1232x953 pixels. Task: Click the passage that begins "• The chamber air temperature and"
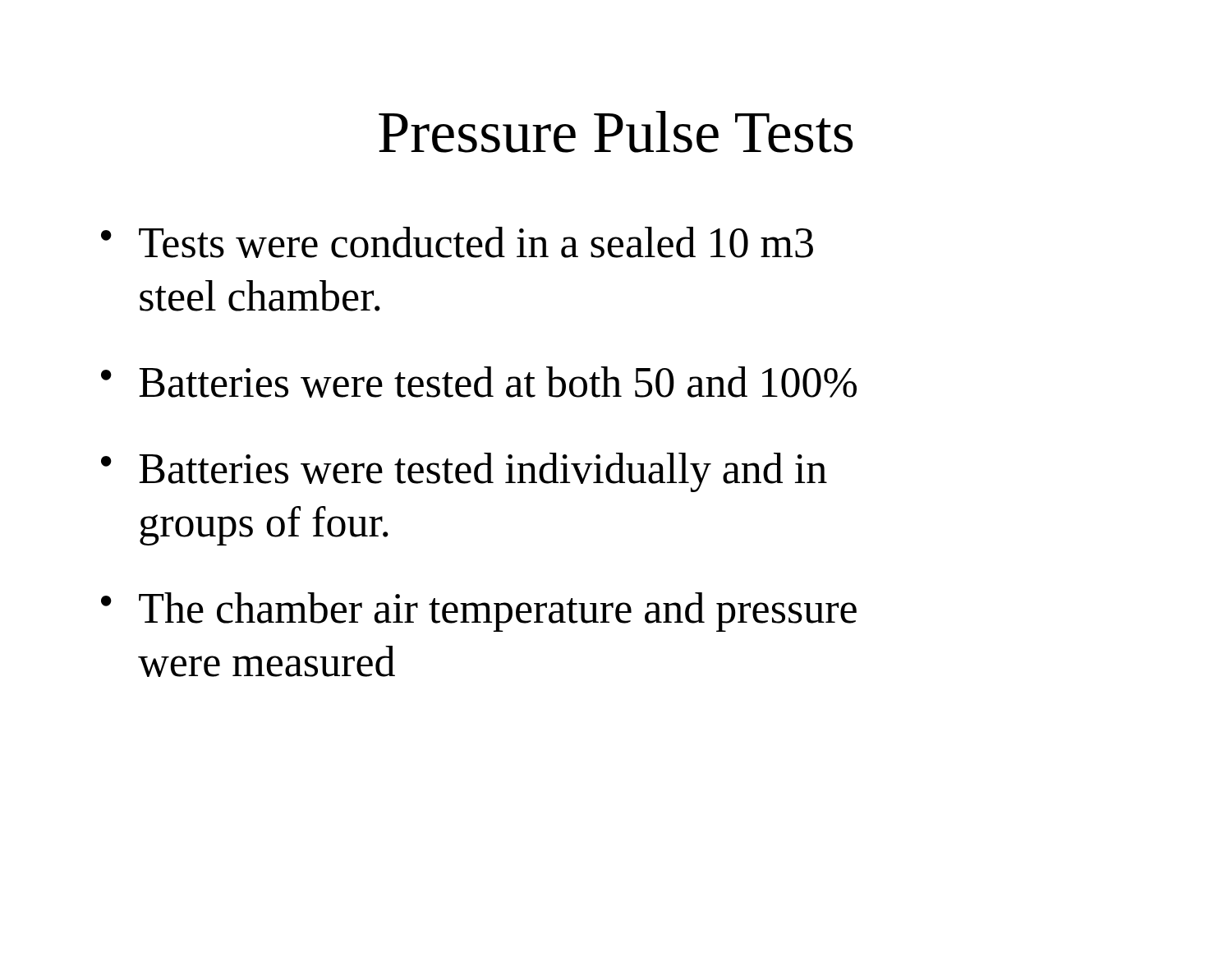coord(478,635)
